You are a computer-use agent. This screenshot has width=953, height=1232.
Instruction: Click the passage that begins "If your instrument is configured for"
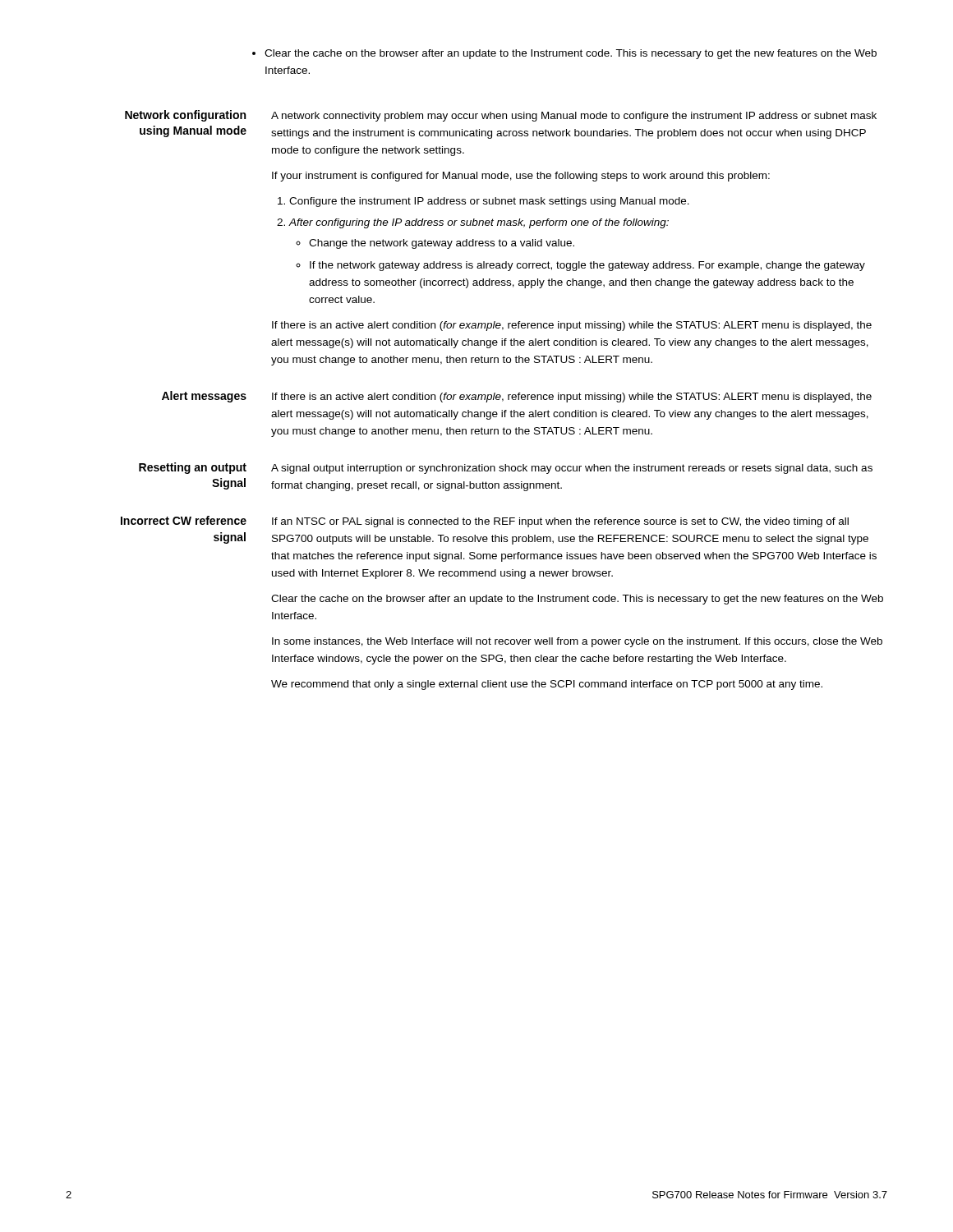521,175
